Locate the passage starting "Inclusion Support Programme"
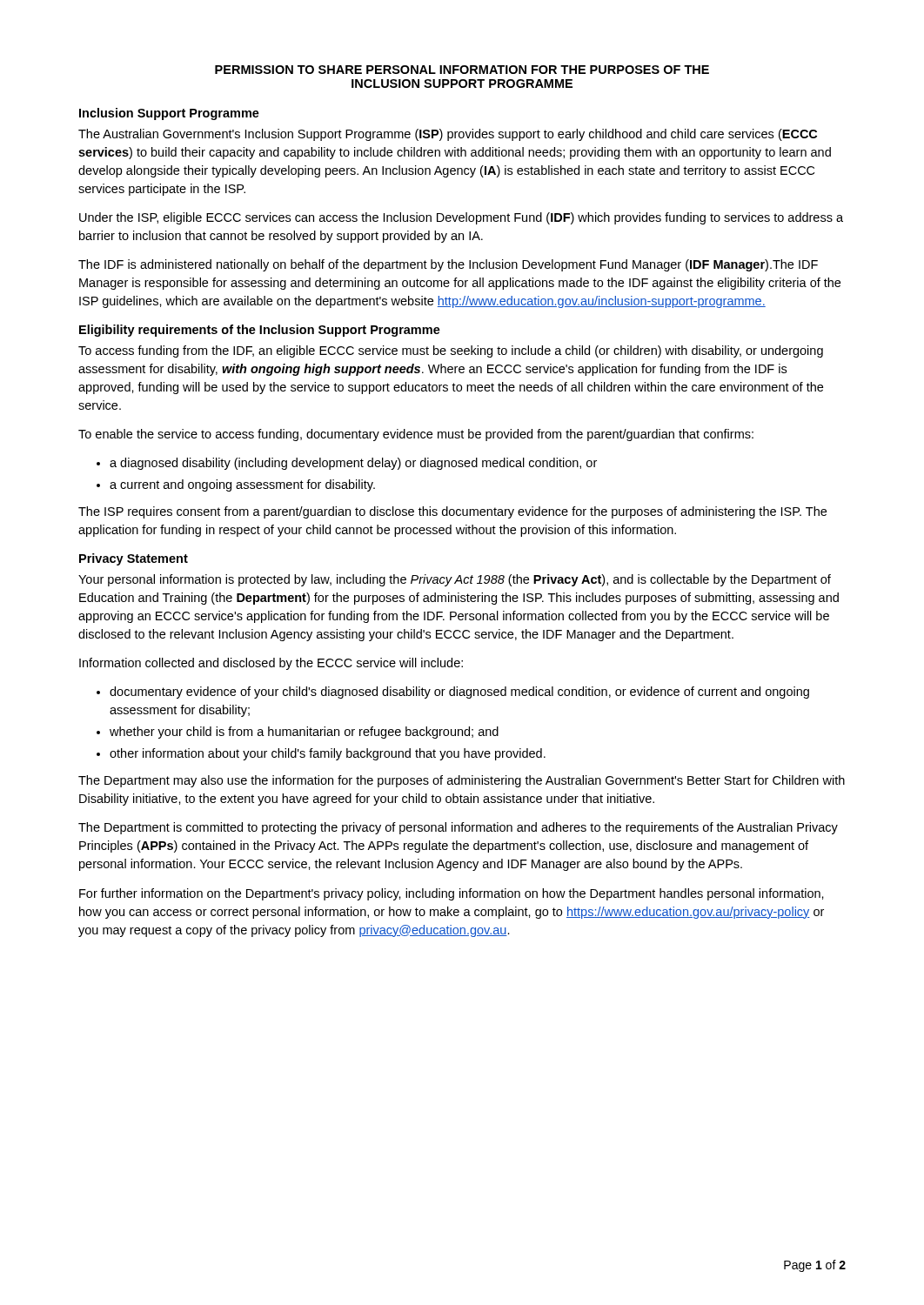The height and width of the screenshot is (1305, 924). (x=169, y=113)
